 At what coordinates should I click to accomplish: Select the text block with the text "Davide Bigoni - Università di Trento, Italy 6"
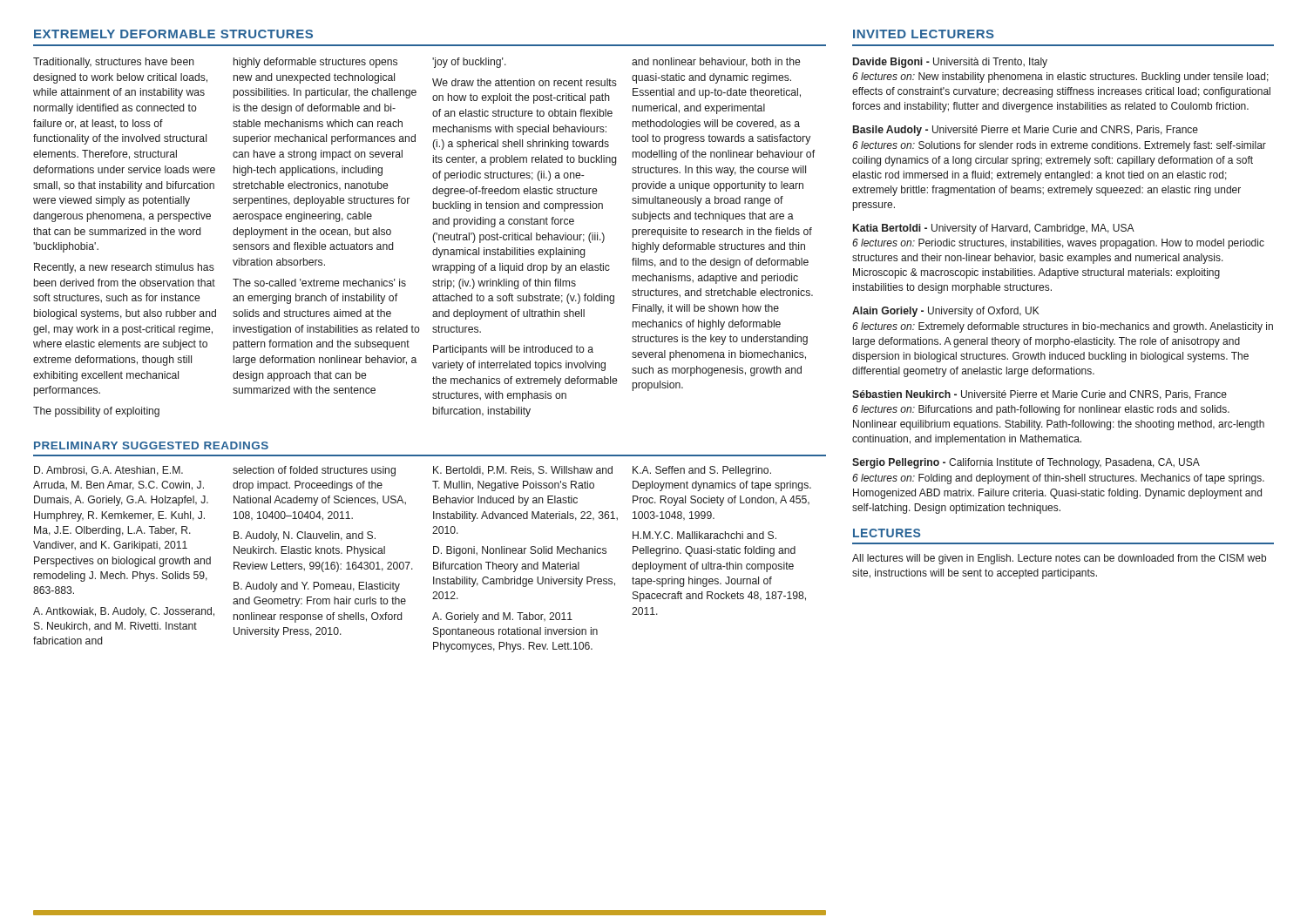(1062, 84)
